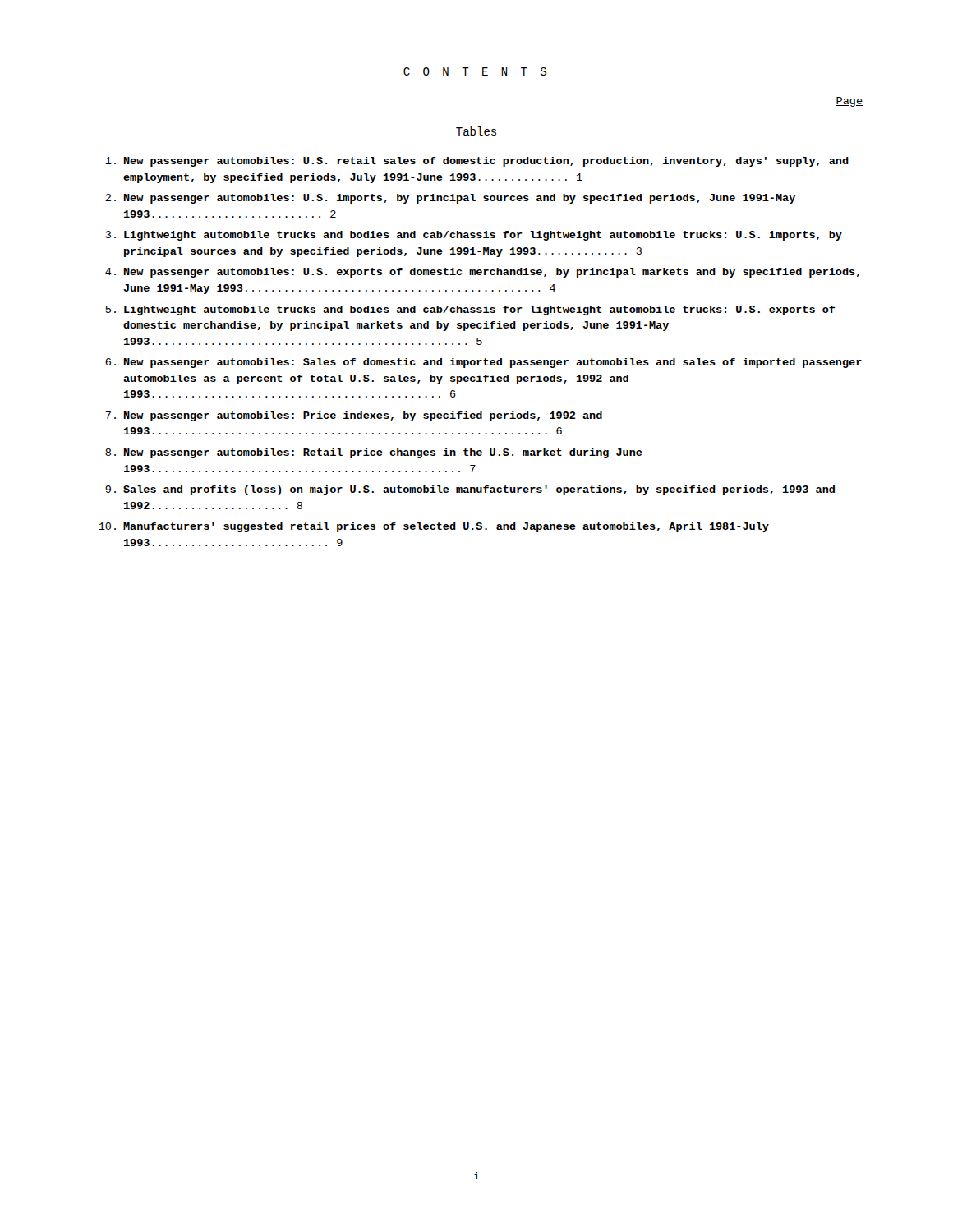Point to the passage starting "7. New passenger automobiles: Price indexes, by"
This screenshot has height=1232, width=953.
pos(476,424)
